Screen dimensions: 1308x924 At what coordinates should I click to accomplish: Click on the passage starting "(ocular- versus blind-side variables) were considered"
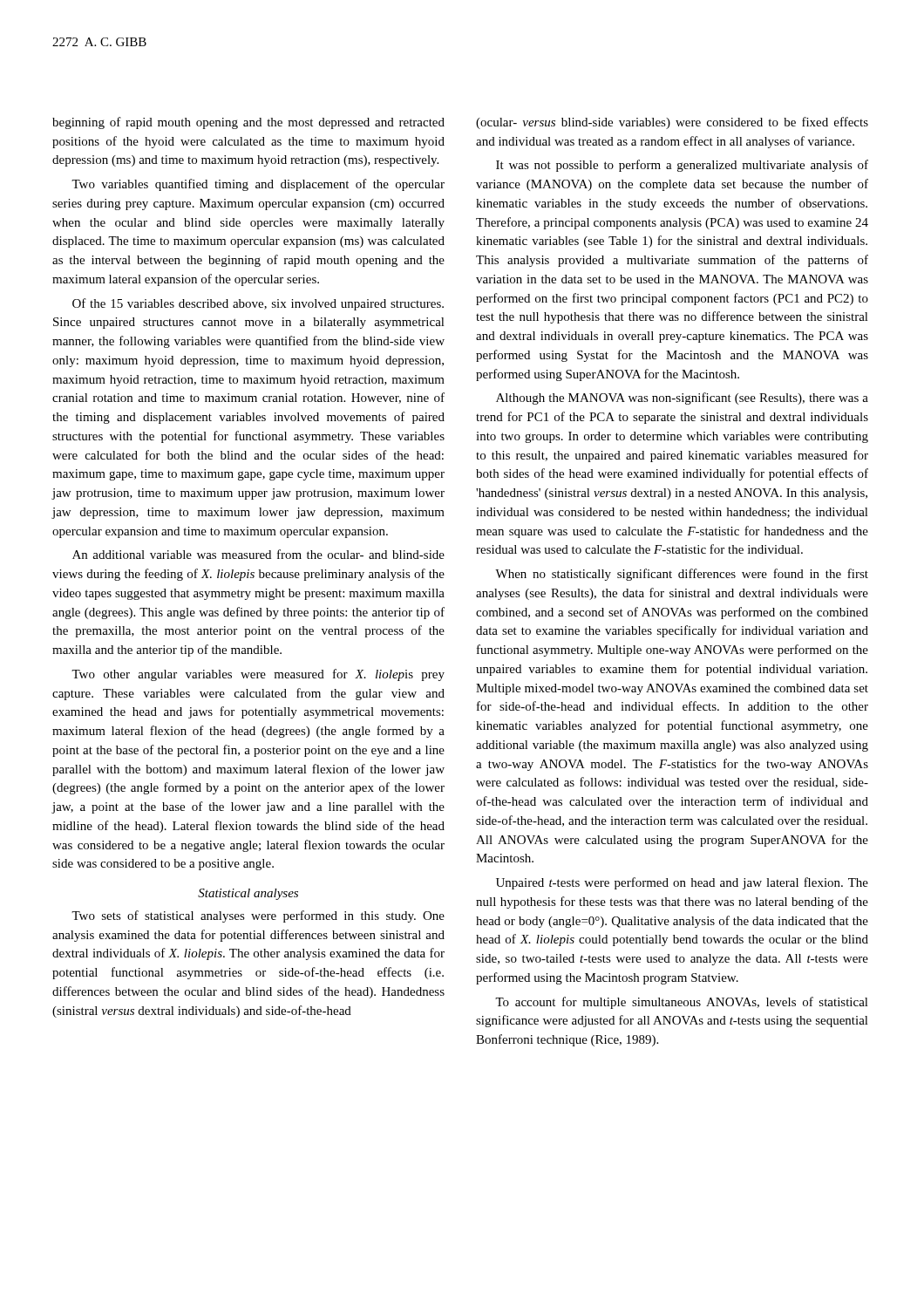pos(672,132)
